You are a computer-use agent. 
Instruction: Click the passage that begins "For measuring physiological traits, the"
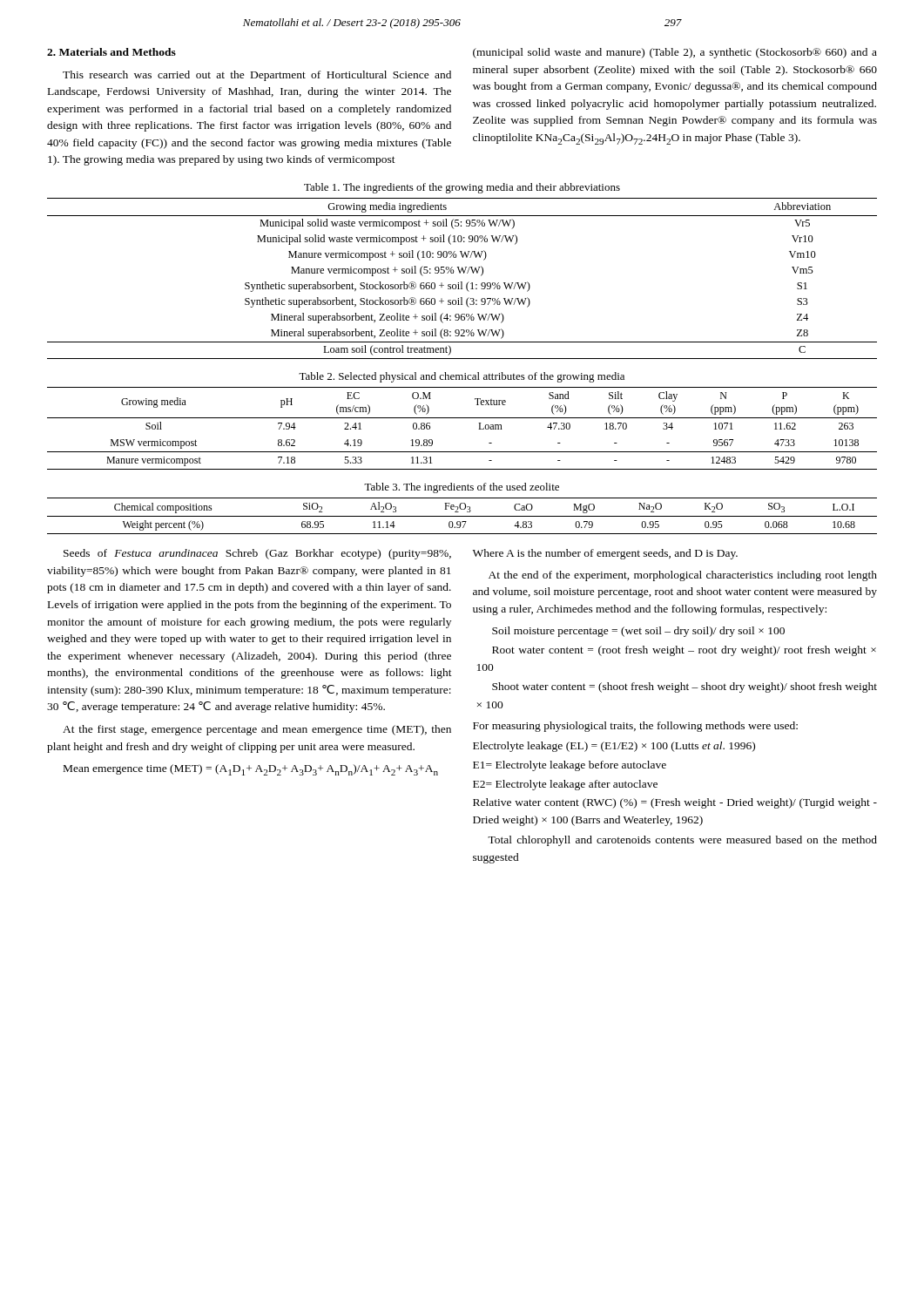(675, 791)
